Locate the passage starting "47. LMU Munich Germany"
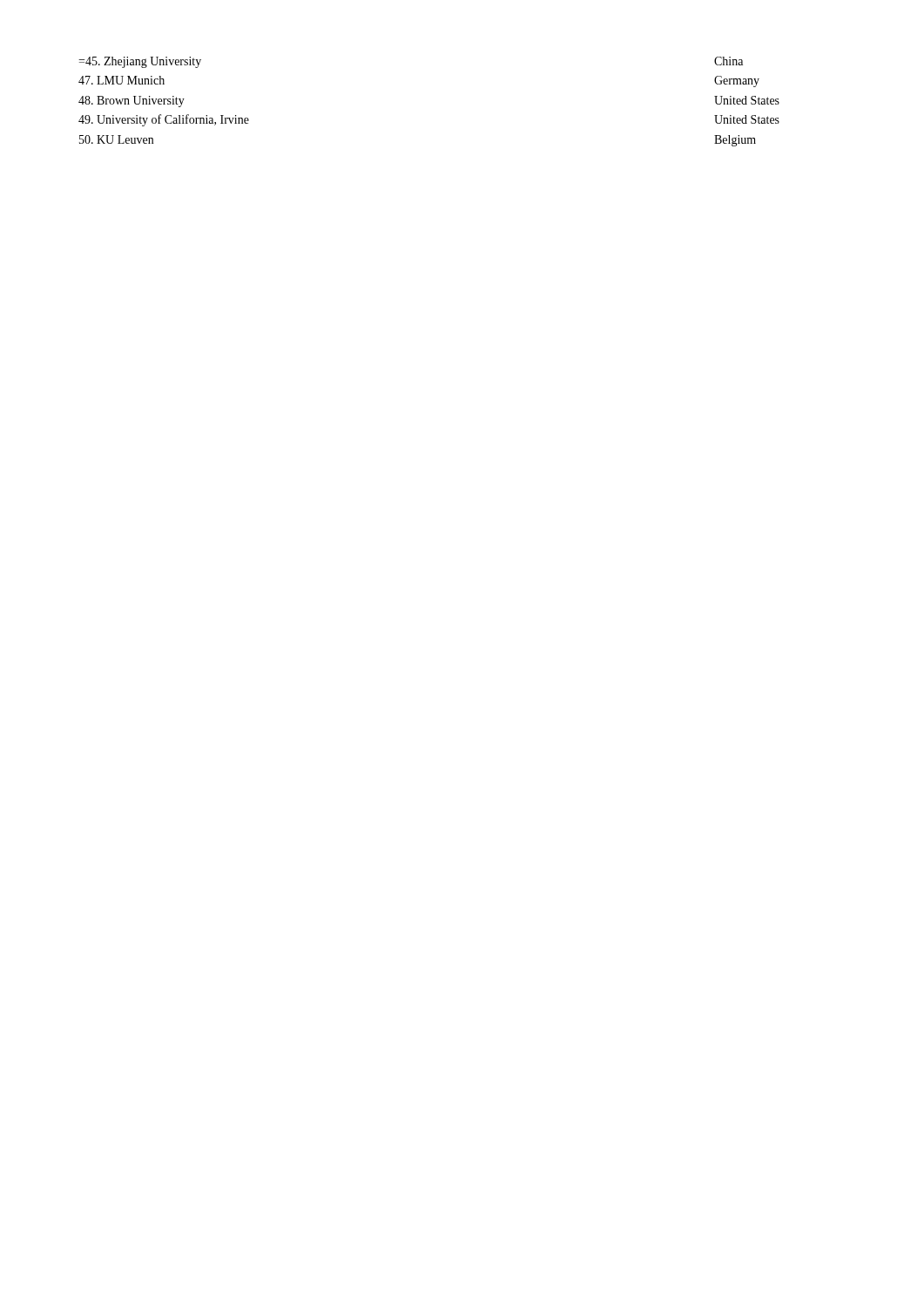924x1307 pixels. tap(114, 81)
